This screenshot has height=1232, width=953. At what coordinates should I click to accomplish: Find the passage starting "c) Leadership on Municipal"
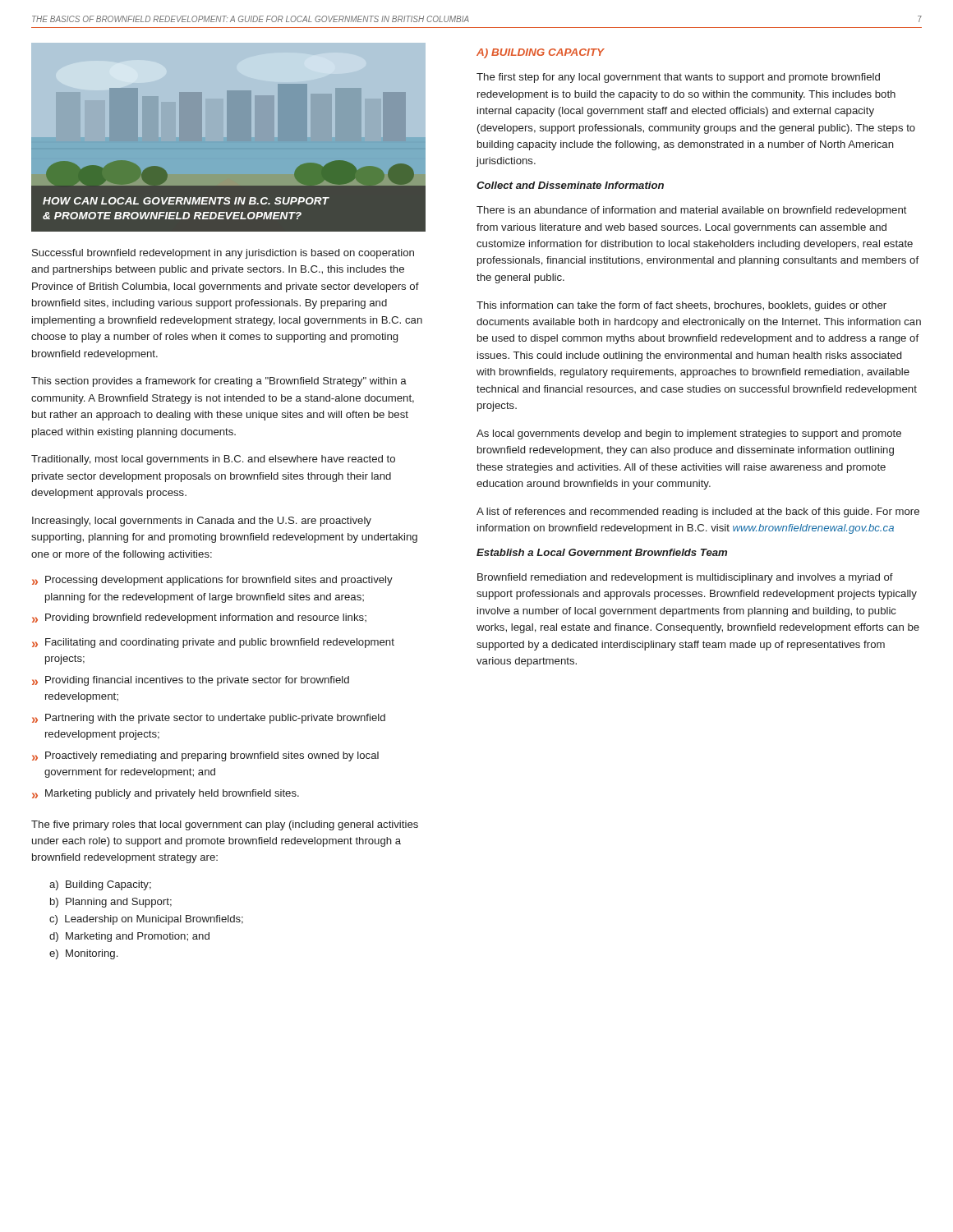pyautogui.click(x=147, y=919)
